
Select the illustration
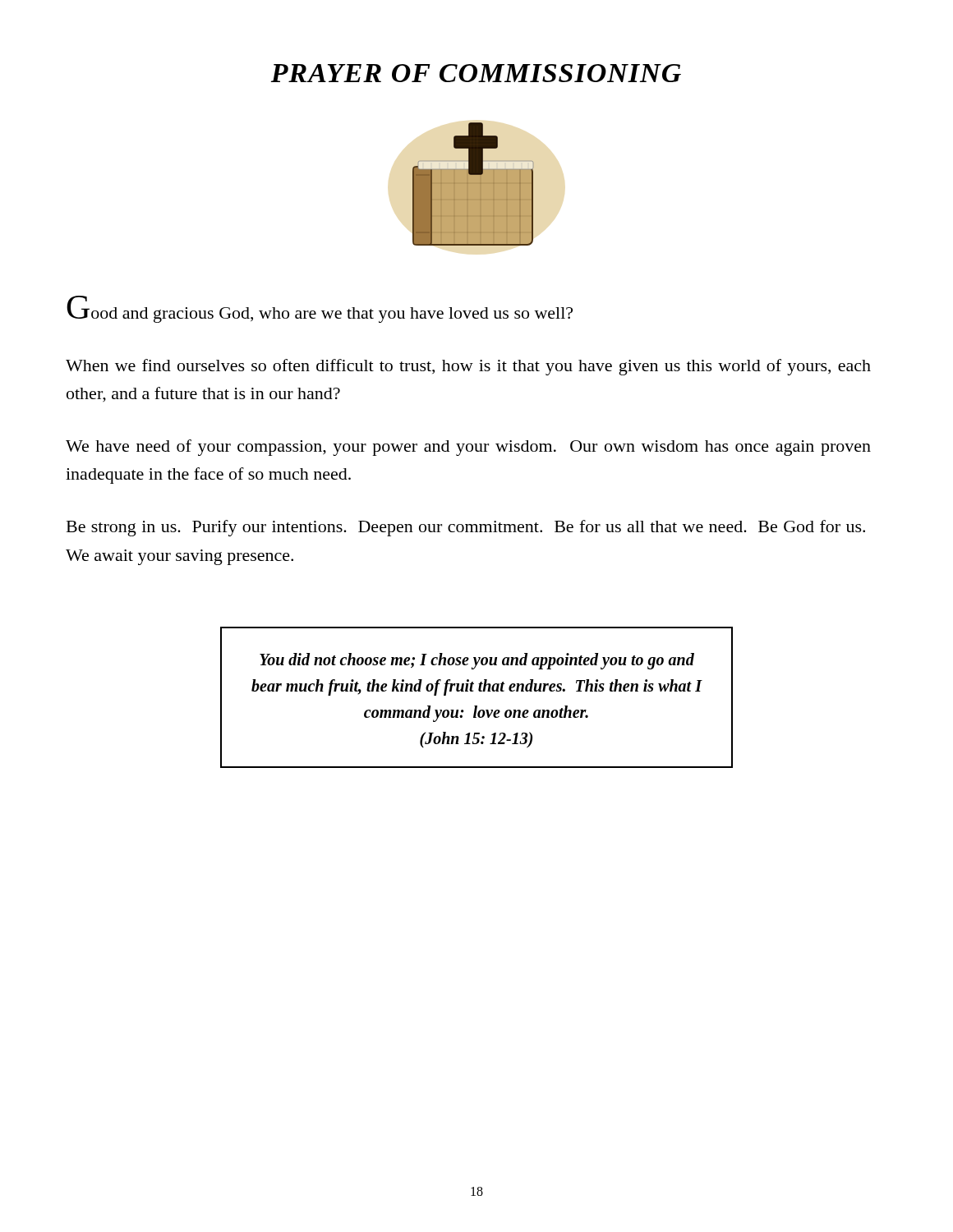476,181
